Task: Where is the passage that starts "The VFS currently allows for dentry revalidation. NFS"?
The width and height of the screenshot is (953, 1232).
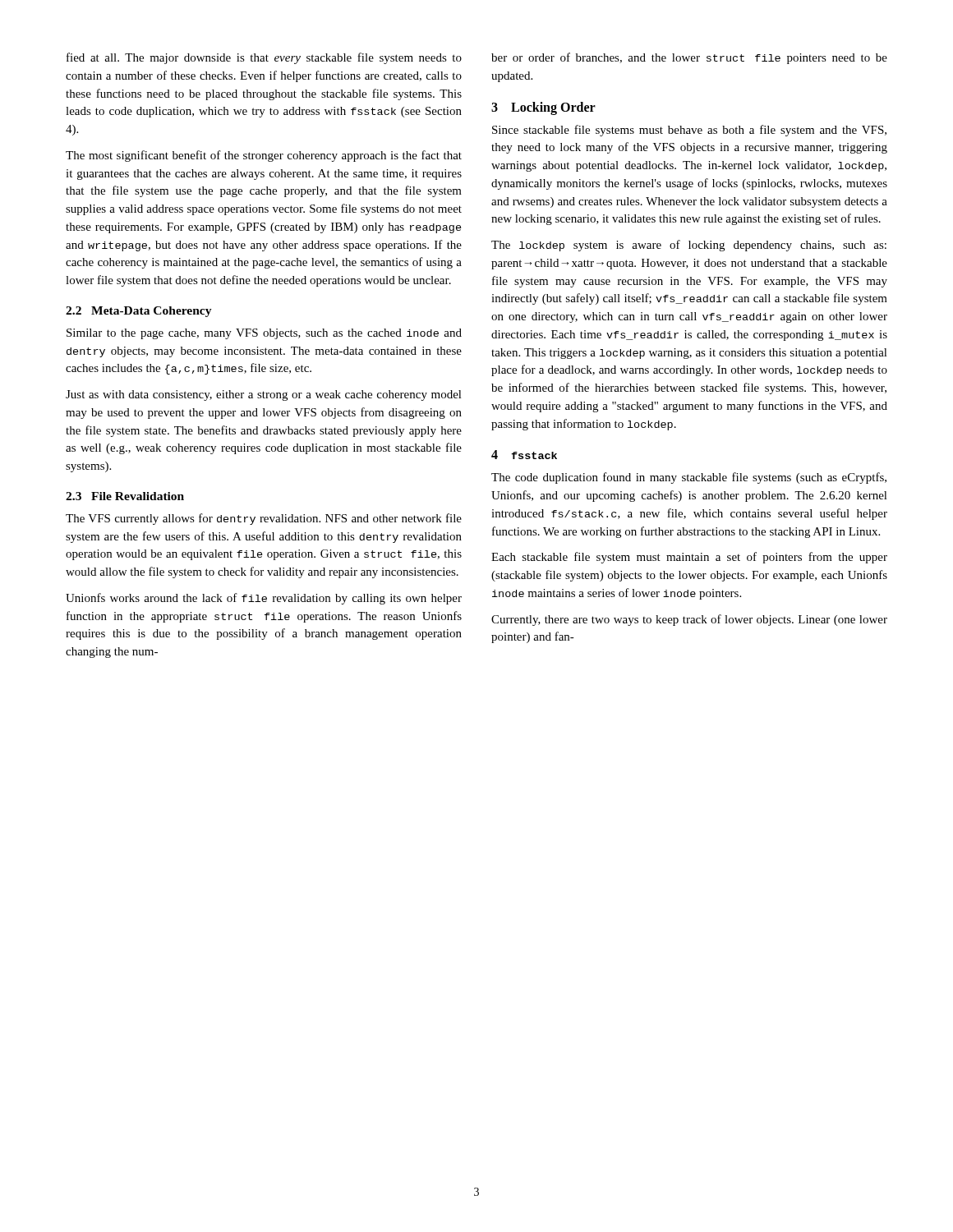Action: pyautogui.click(x=264, y=585)
